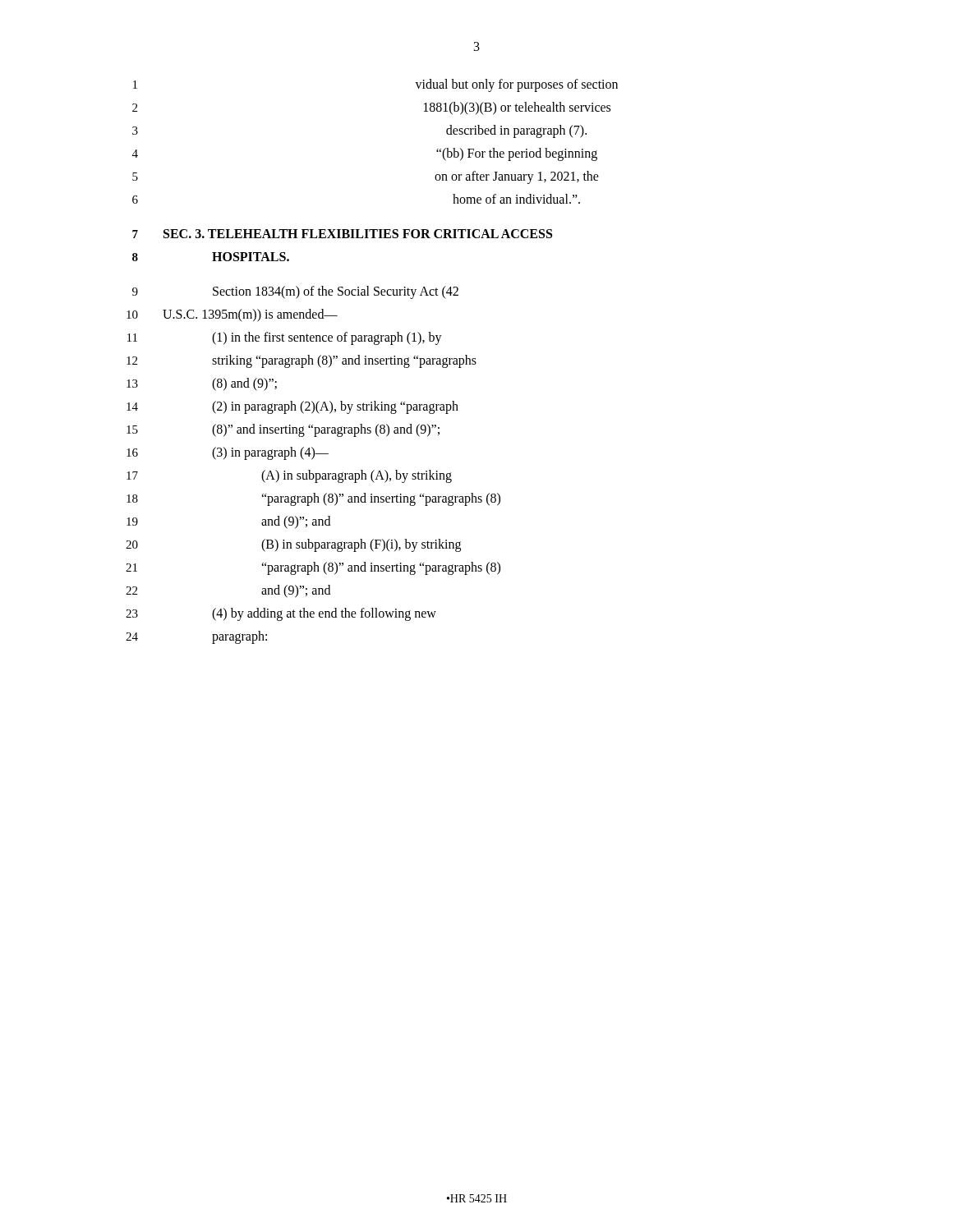Click where it says "24 paragraph:"

129,638
